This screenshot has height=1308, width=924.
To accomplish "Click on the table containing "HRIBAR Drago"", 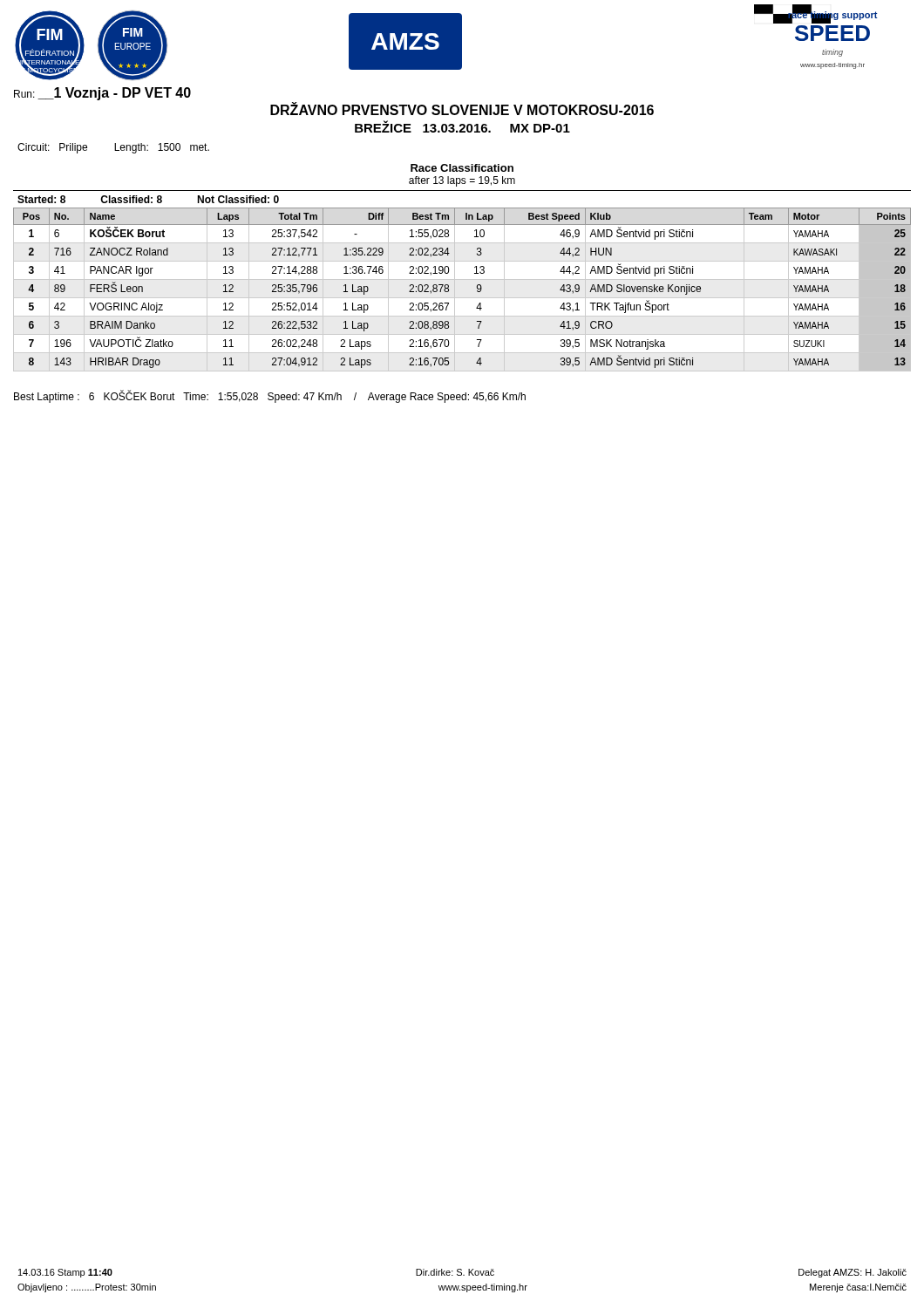I will (x=462, y=290).
